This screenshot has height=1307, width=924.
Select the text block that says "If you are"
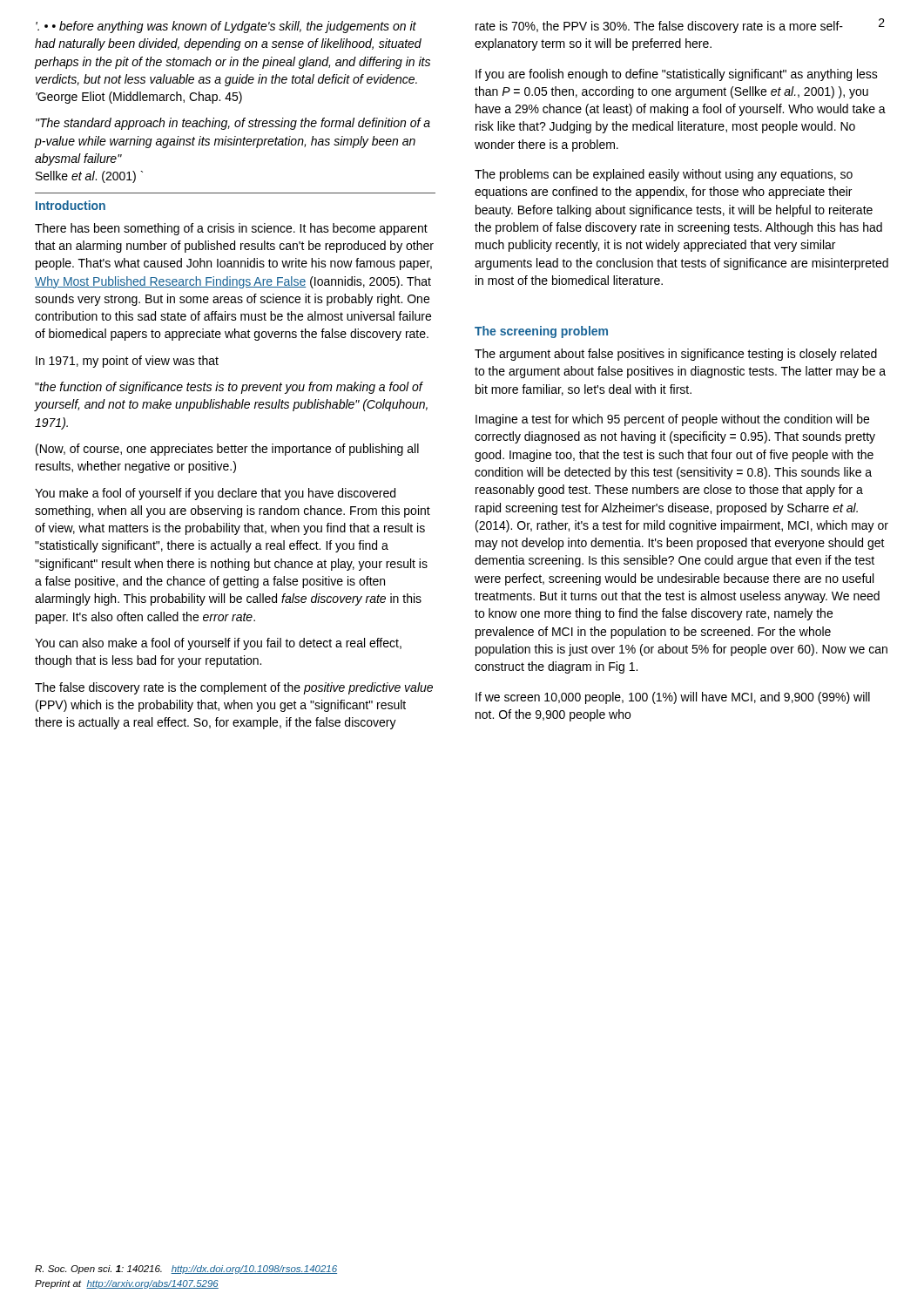680,109
